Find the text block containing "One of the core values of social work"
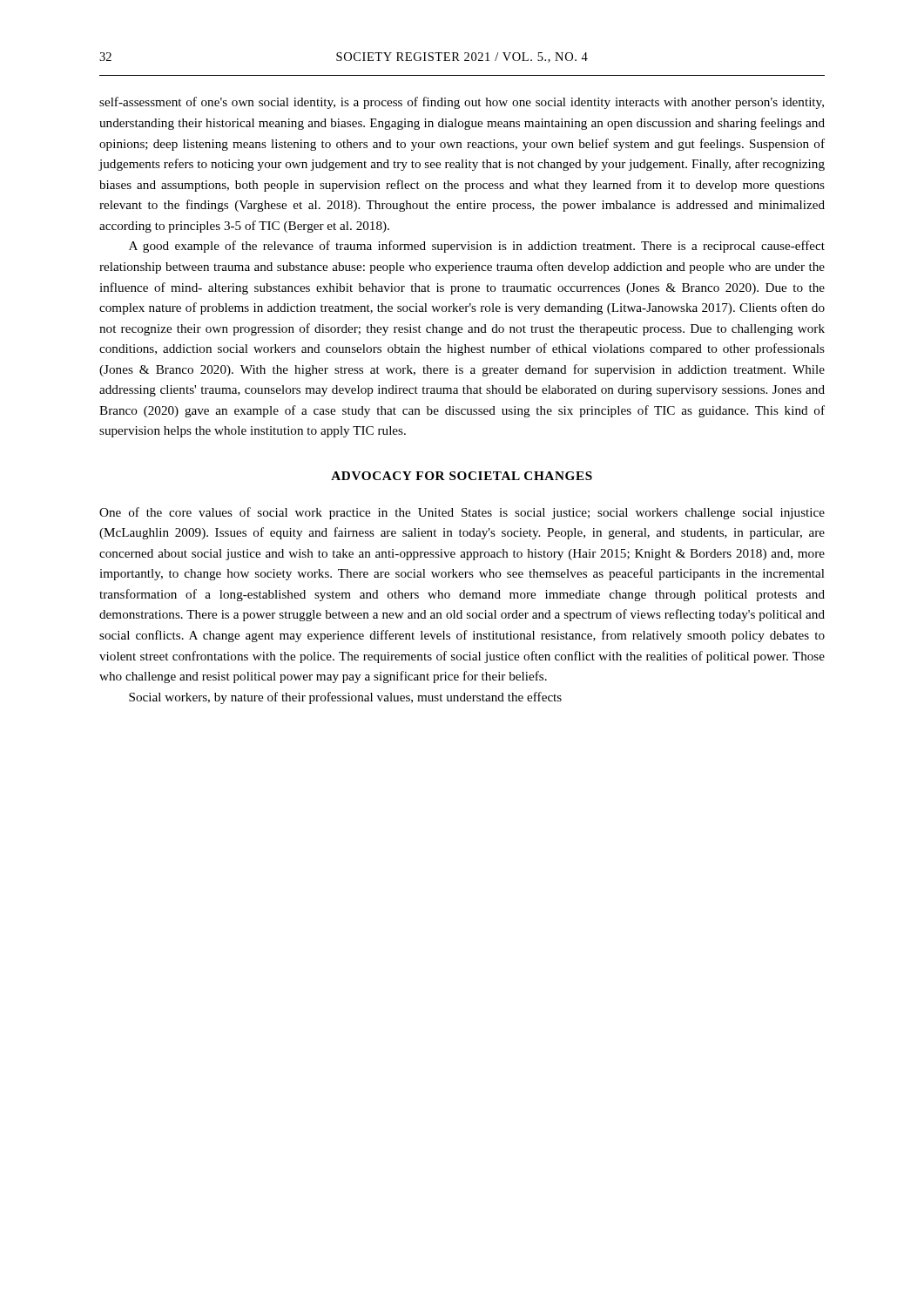924x1307 pixels. (x=462, y=594)
